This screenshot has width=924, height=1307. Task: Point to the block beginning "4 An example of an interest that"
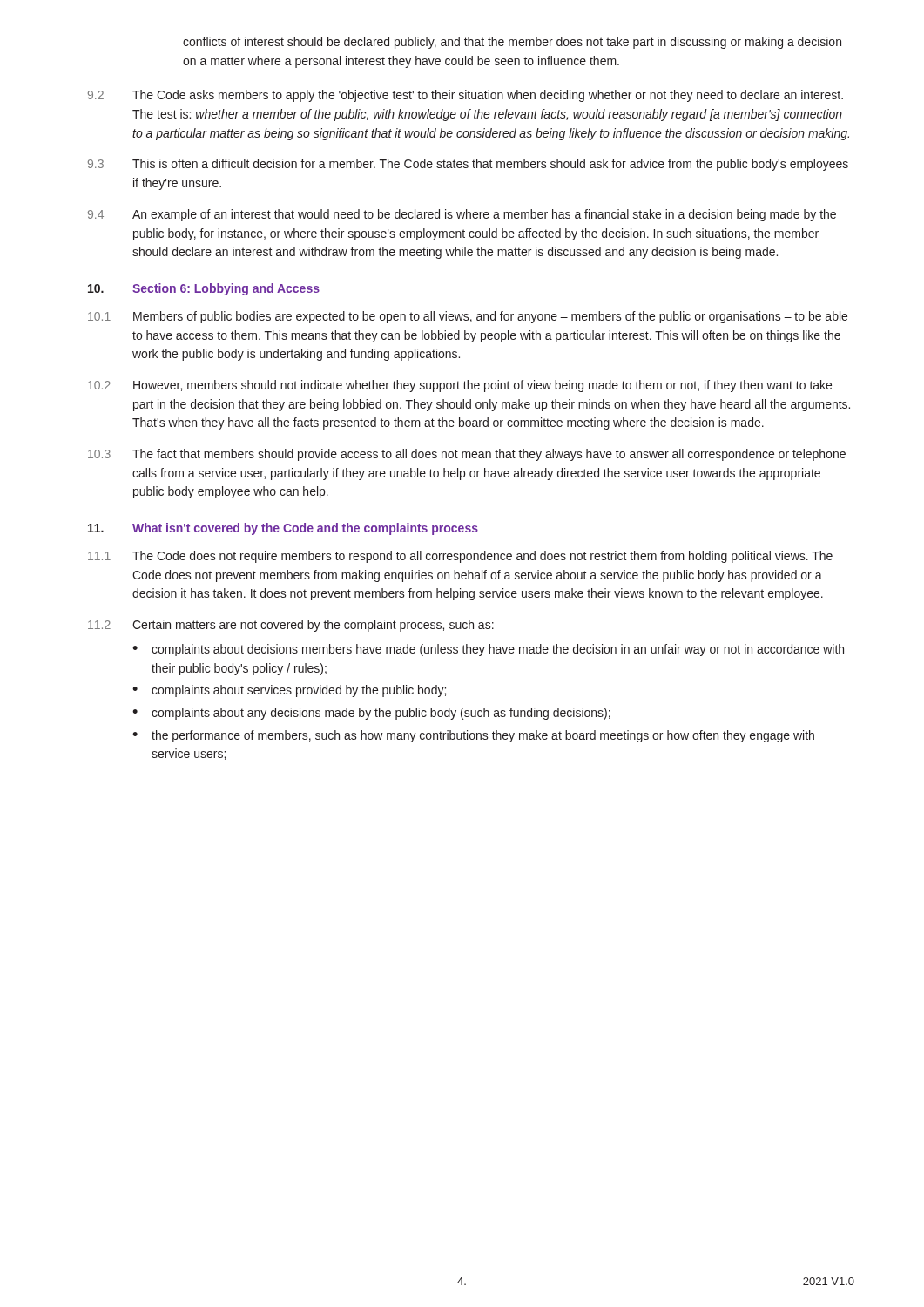tap(471, 234)
